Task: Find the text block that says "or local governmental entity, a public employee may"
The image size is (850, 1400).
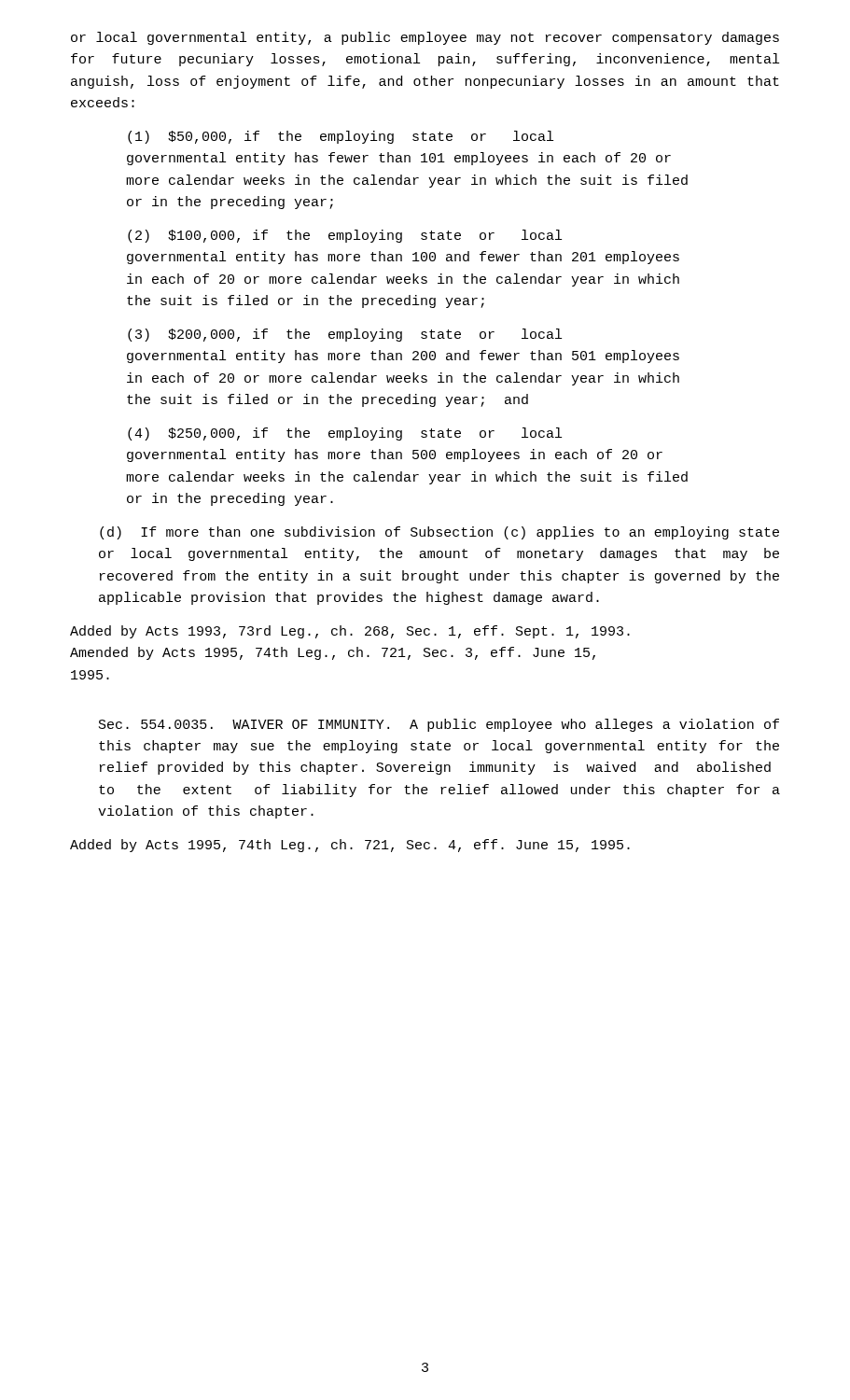Action: tap(425, 71)
